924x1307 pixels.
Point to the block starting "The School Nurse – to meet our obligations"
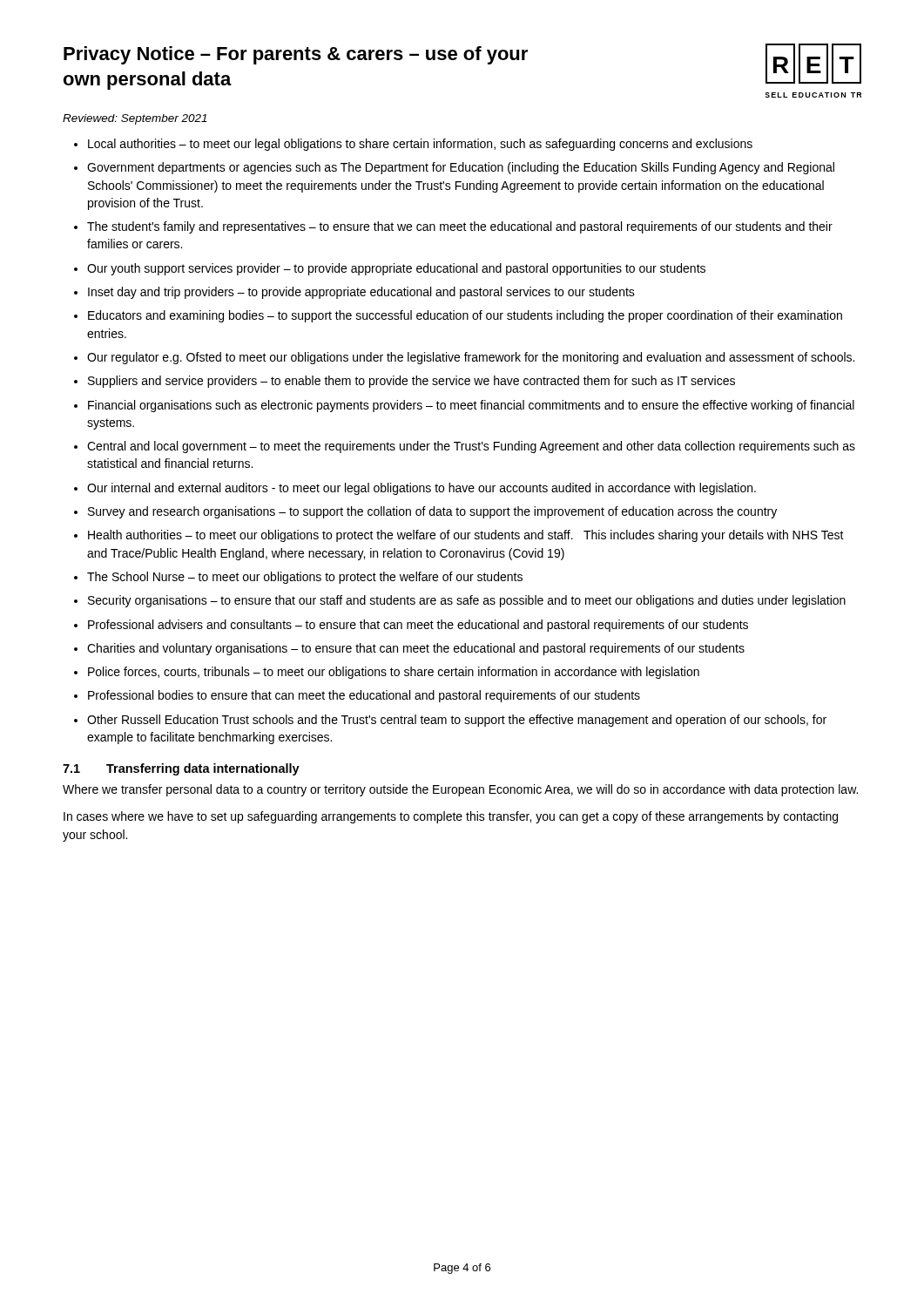[462, 577]
